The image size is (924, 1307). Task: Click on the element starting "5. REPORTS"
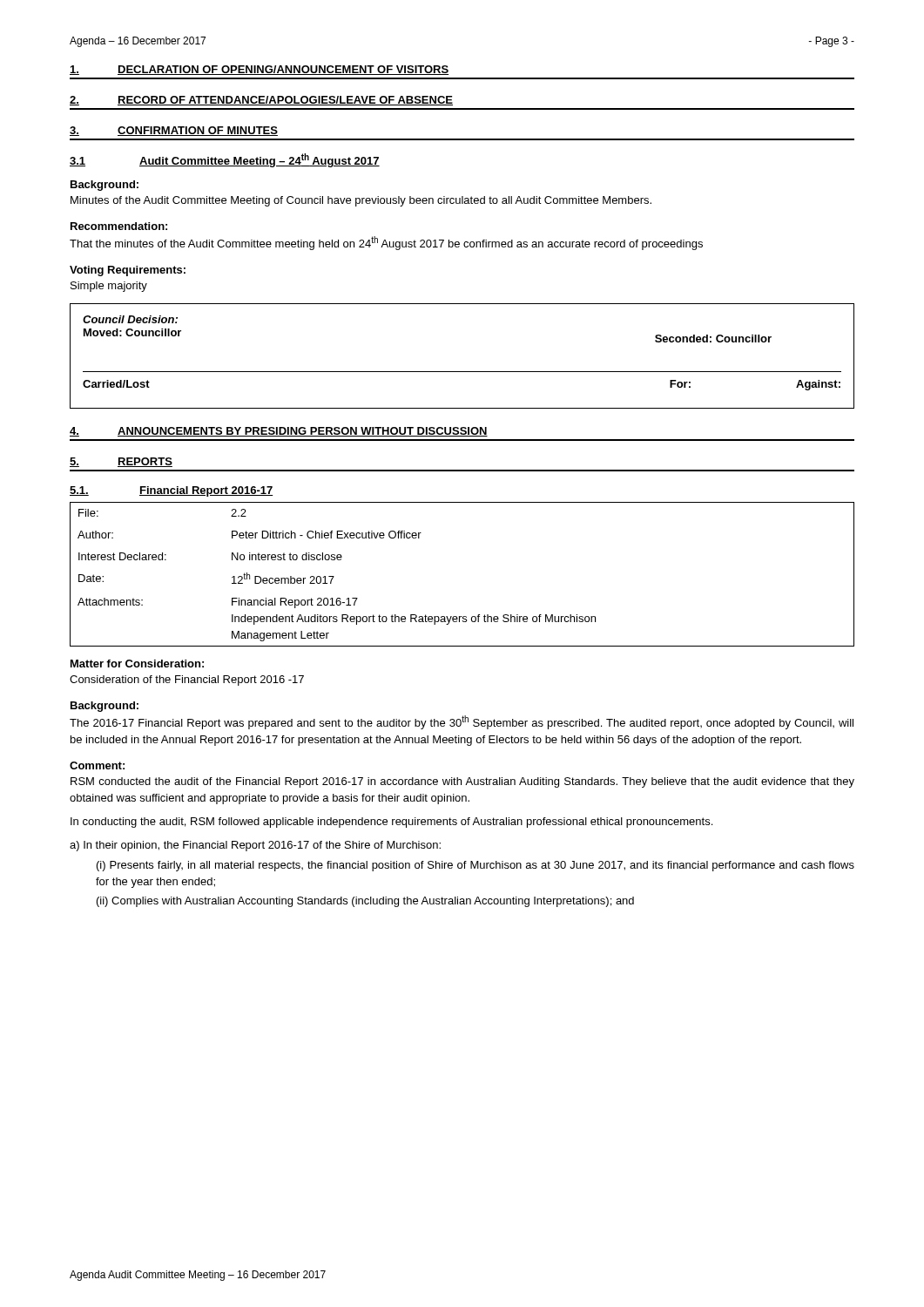pyautogui.click(x=121, y=462)
